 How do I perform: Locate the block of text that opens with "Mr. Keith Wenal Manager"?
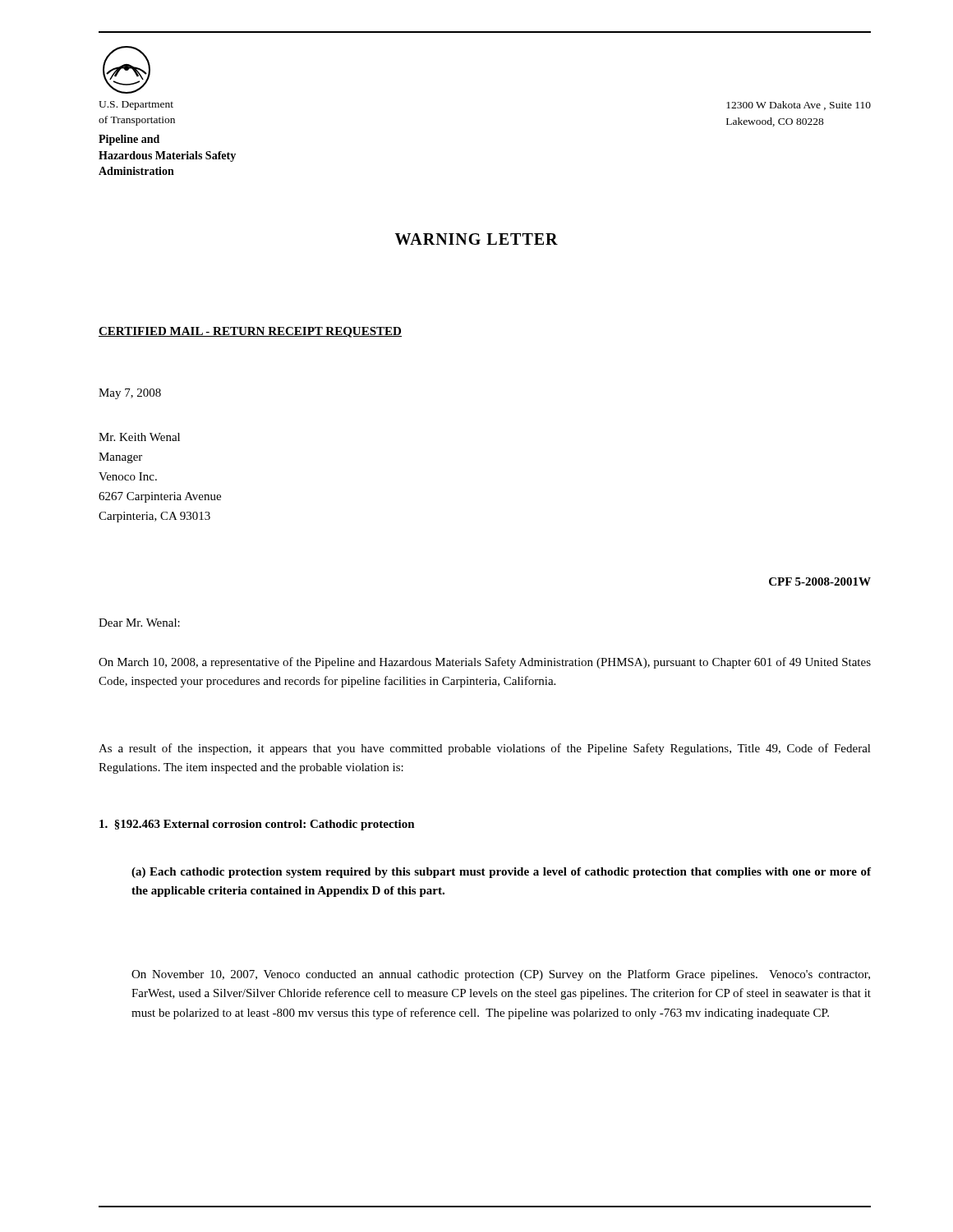point(160,476)
